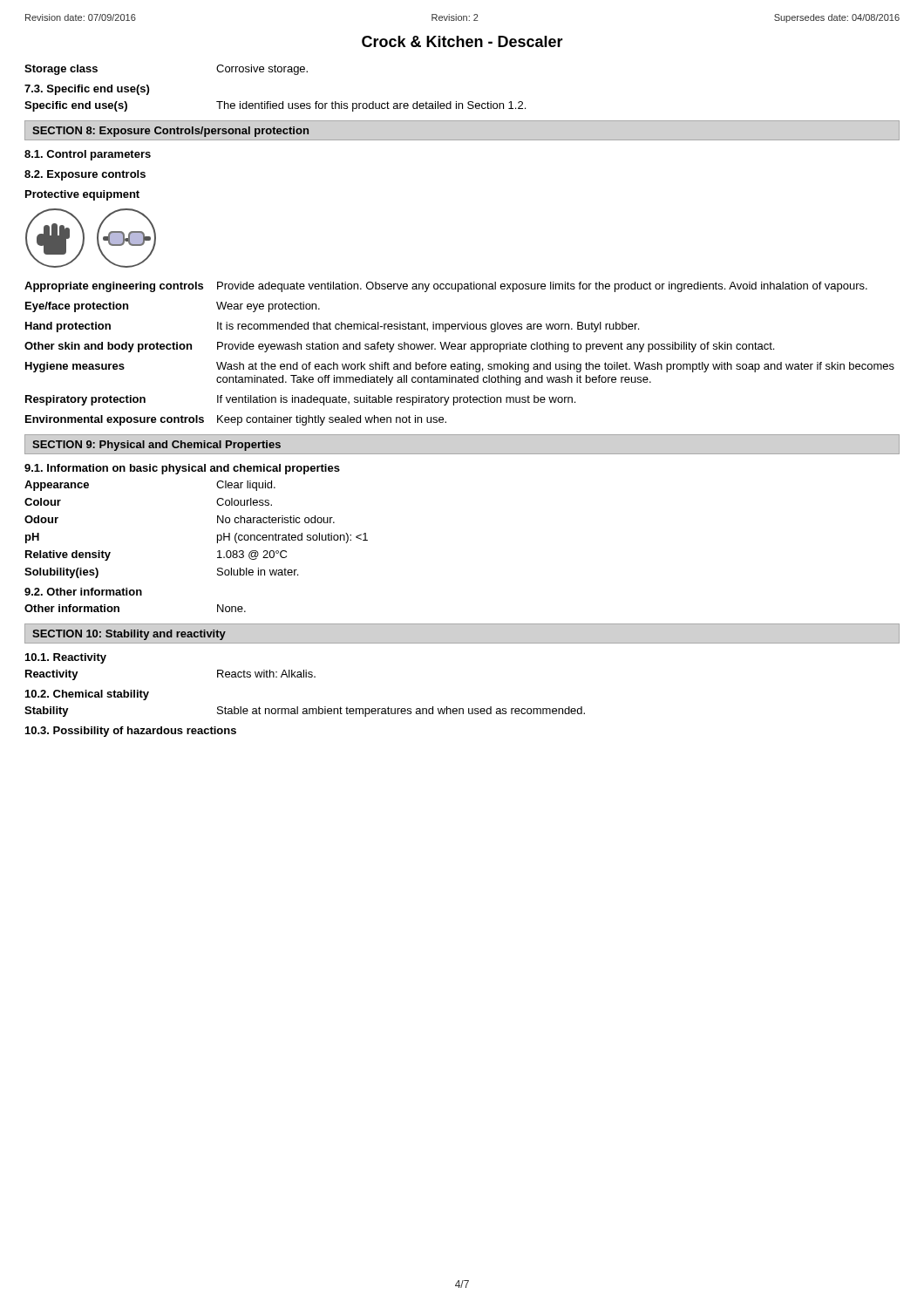Find the region starting "Eye/face protection Wear eye protection."

pyautogui.click(x=78, y=307)
